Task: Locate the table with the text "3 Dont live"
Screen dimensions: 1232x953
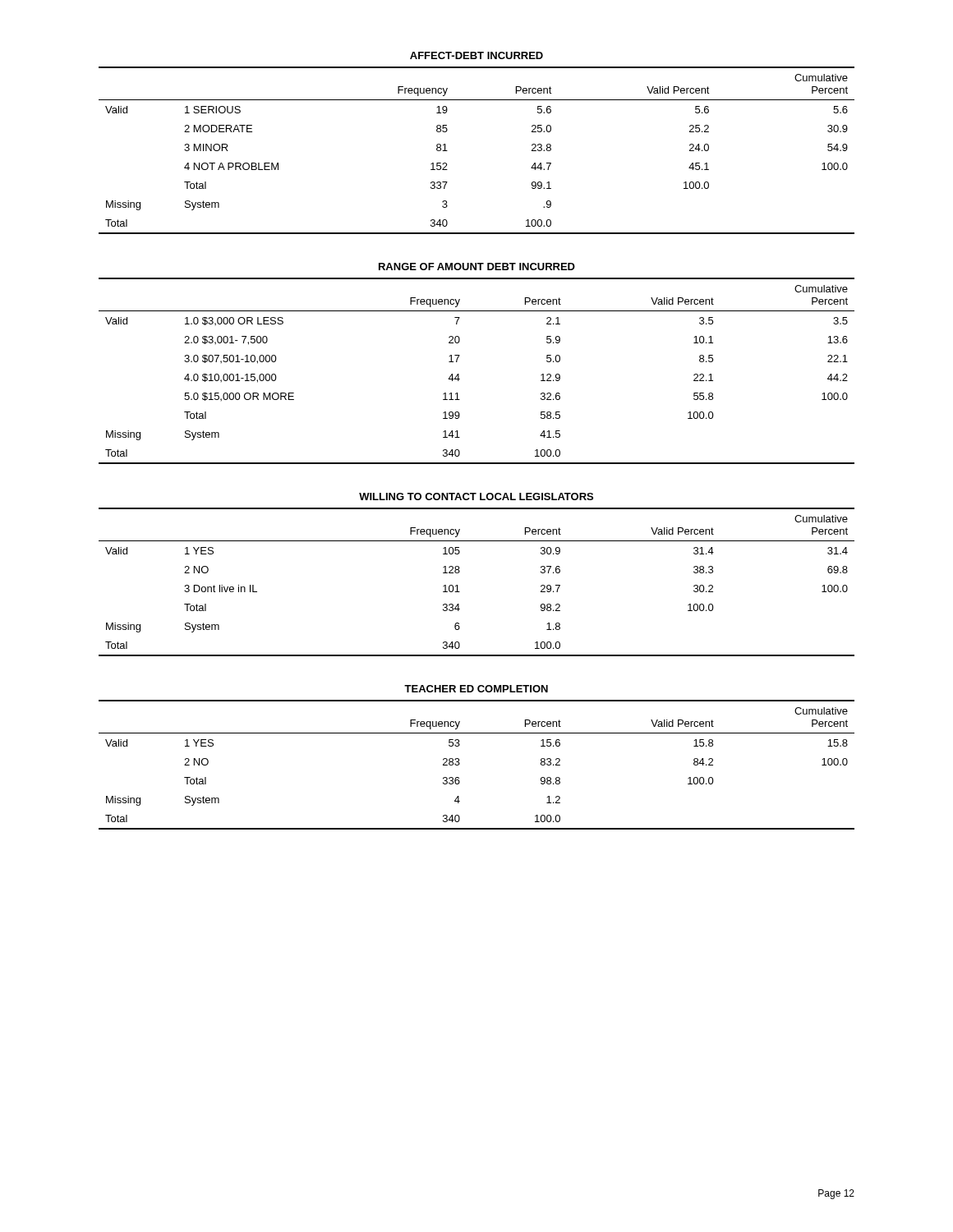Action: pyautogui.click(x=476, y=582)
